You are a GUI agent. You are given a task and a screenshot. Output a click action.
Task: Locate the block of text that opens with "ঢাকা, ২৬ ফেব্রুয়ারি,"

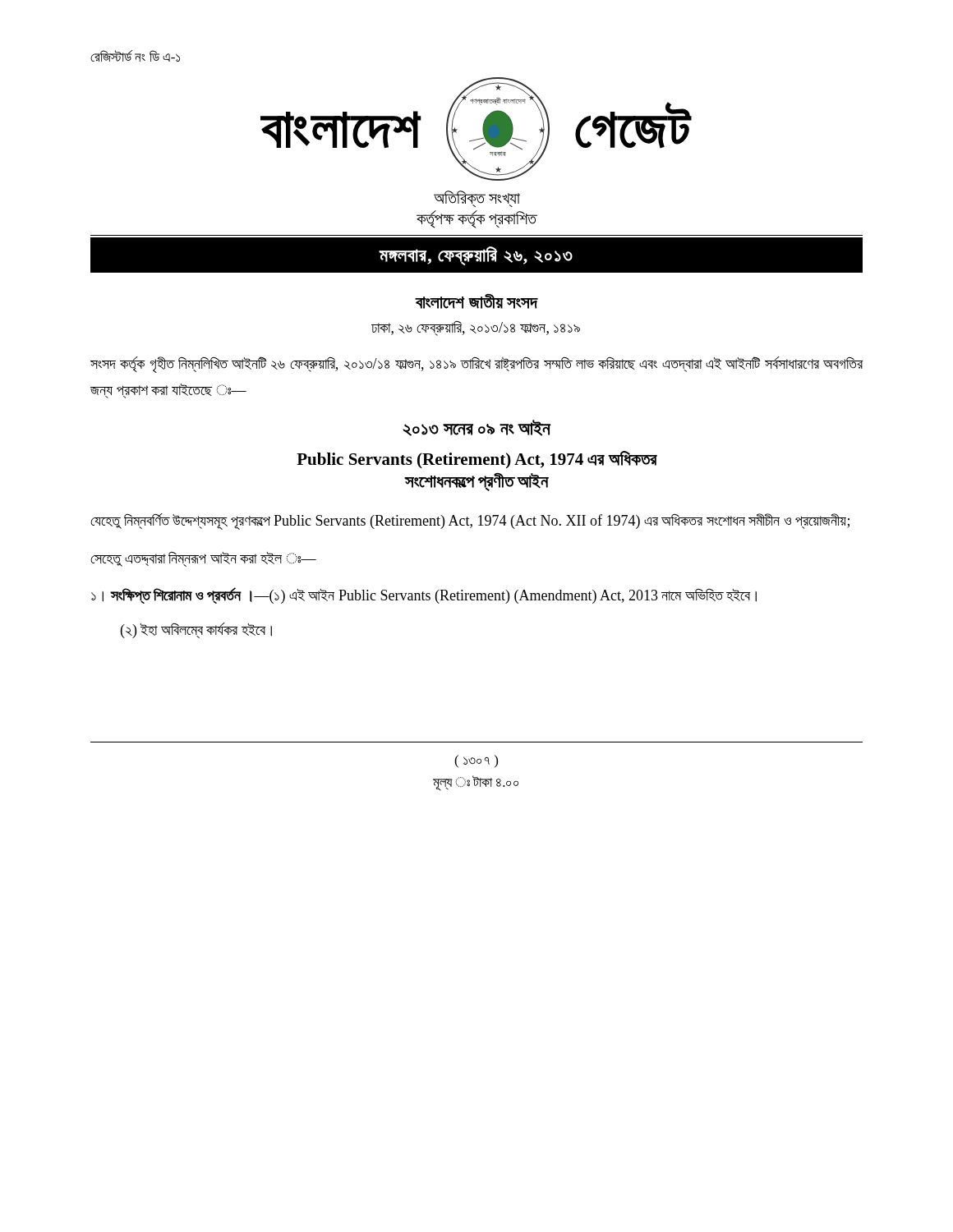(x=476, y=328)
